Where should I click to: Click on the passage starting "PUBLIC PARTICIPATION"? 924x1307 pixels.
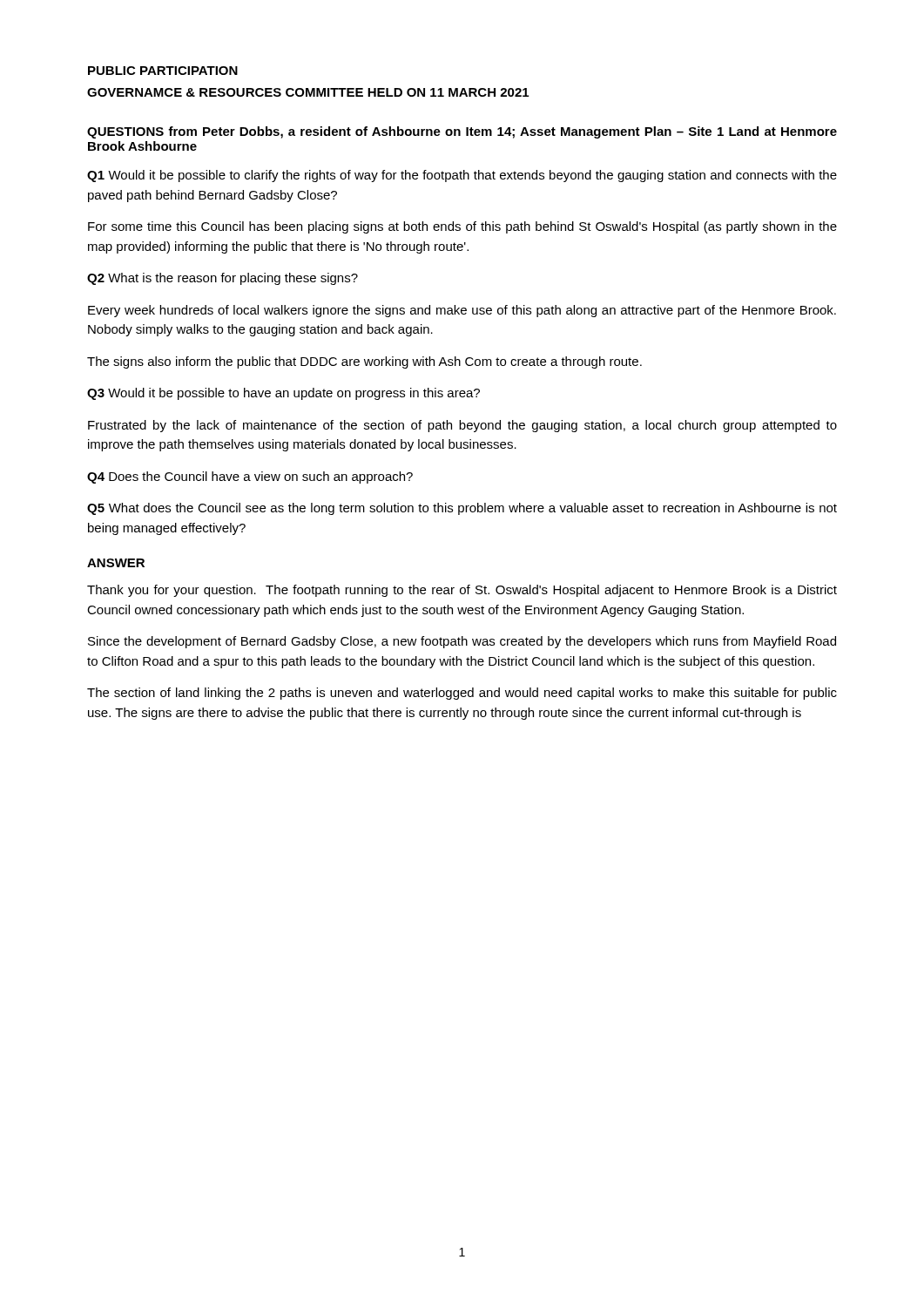click(x=163, y=70)
